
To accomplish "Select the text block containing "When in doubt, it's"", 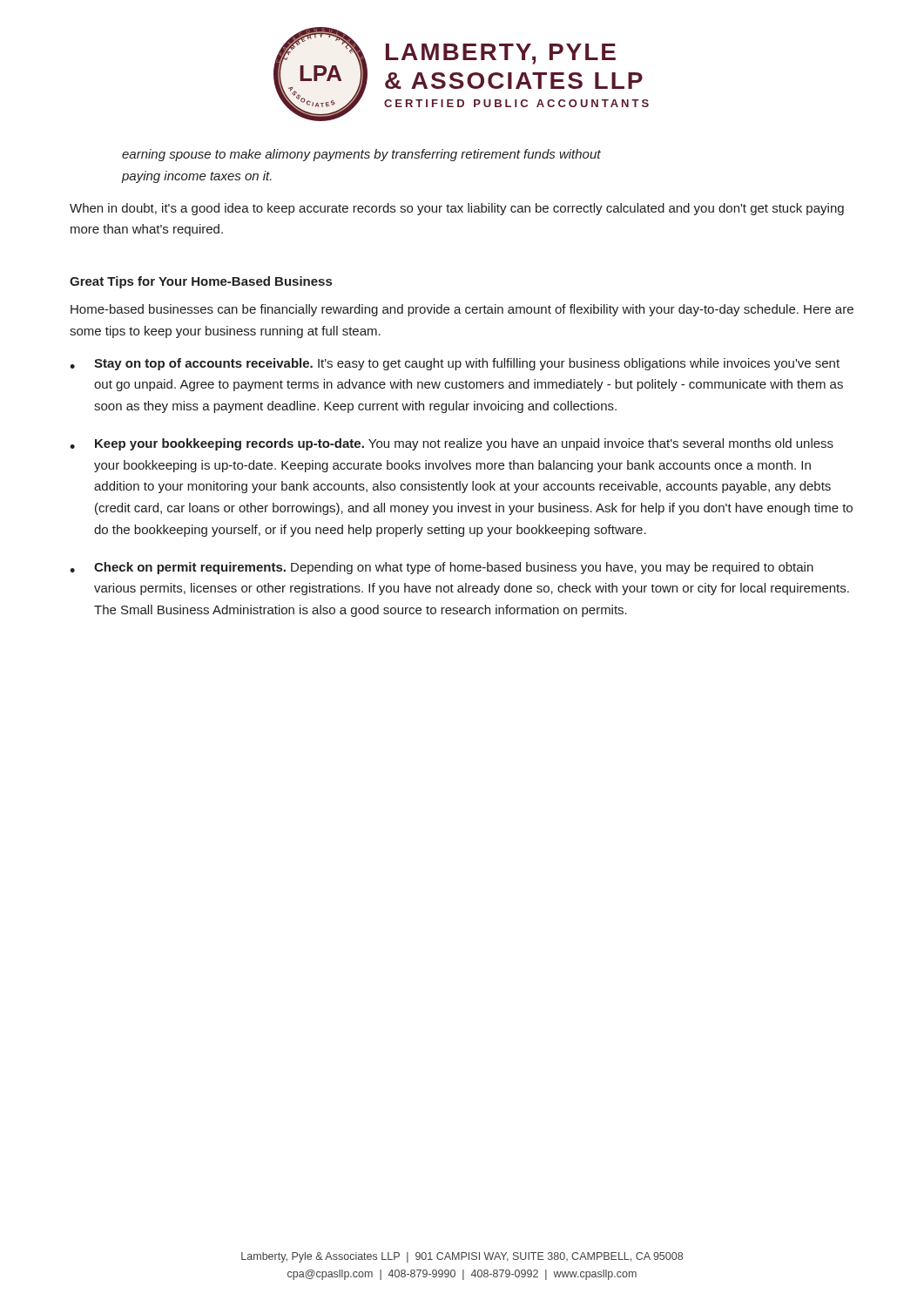I will click(x=457, y=218).
